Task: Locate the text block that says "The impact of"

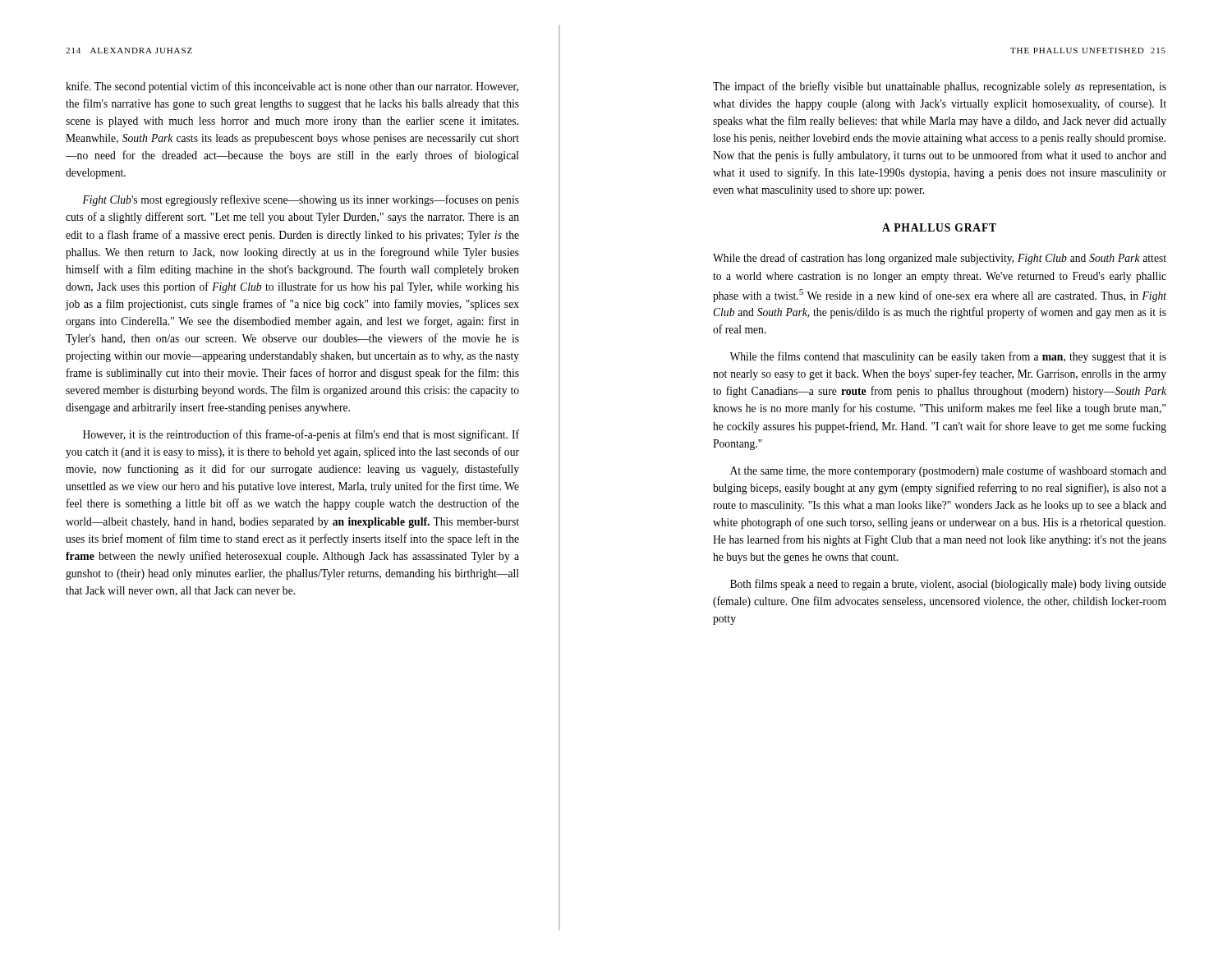Action: [940, 139]
